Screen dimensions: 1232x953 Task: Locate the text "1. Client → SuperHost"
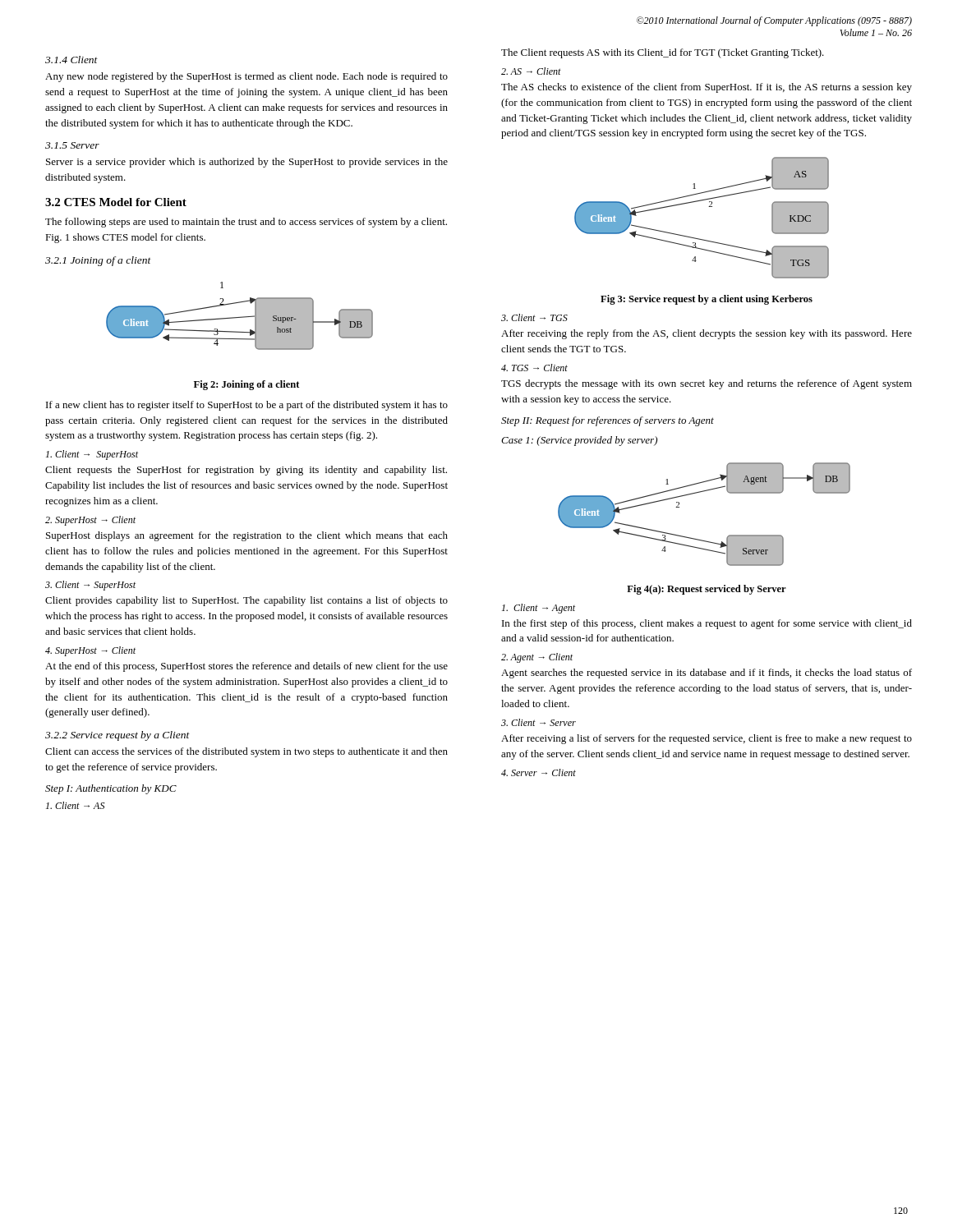pos(92,454)
